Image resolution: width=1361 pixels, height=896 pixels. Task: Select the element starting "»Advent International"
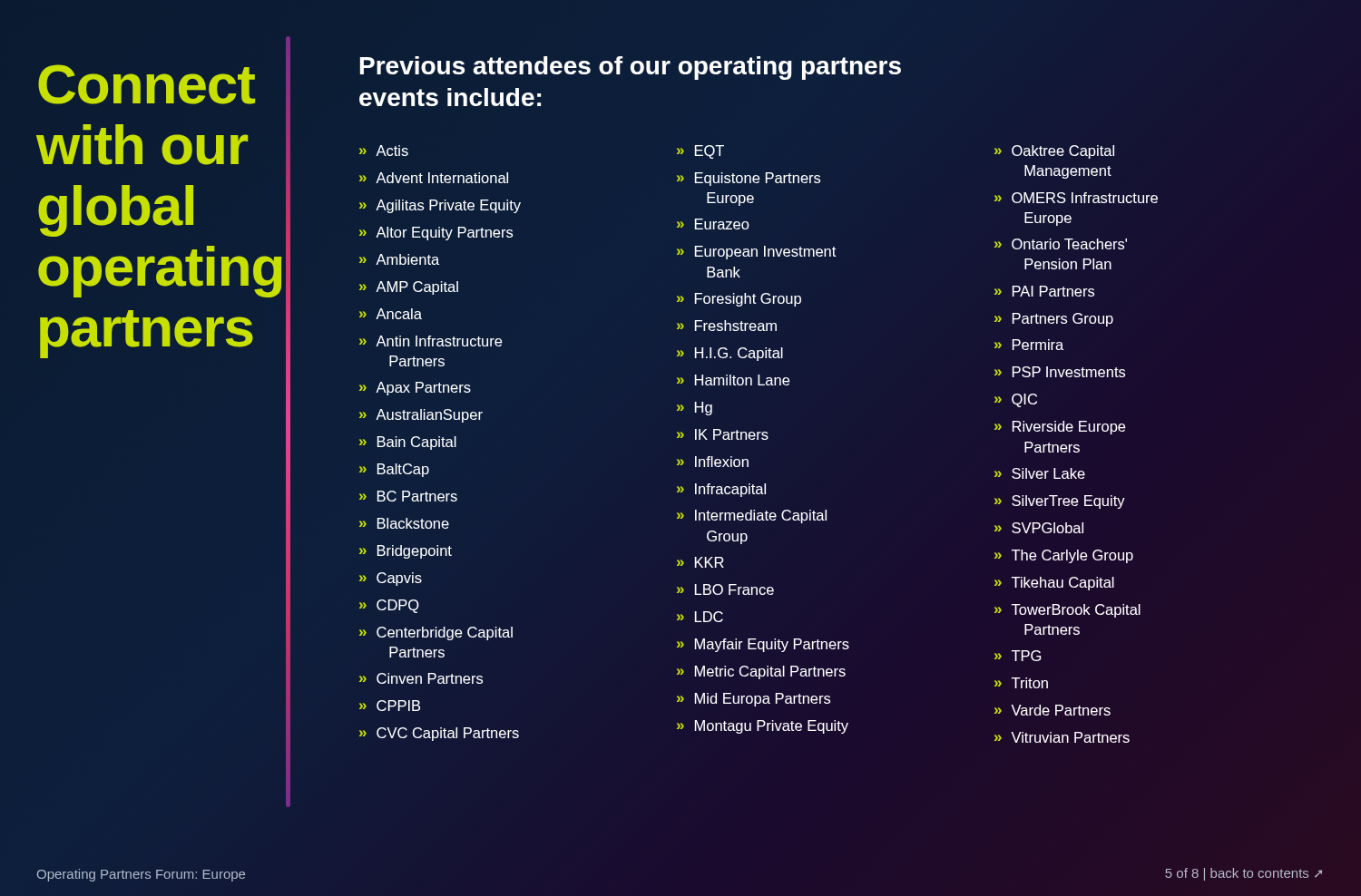tap(434, 178)
